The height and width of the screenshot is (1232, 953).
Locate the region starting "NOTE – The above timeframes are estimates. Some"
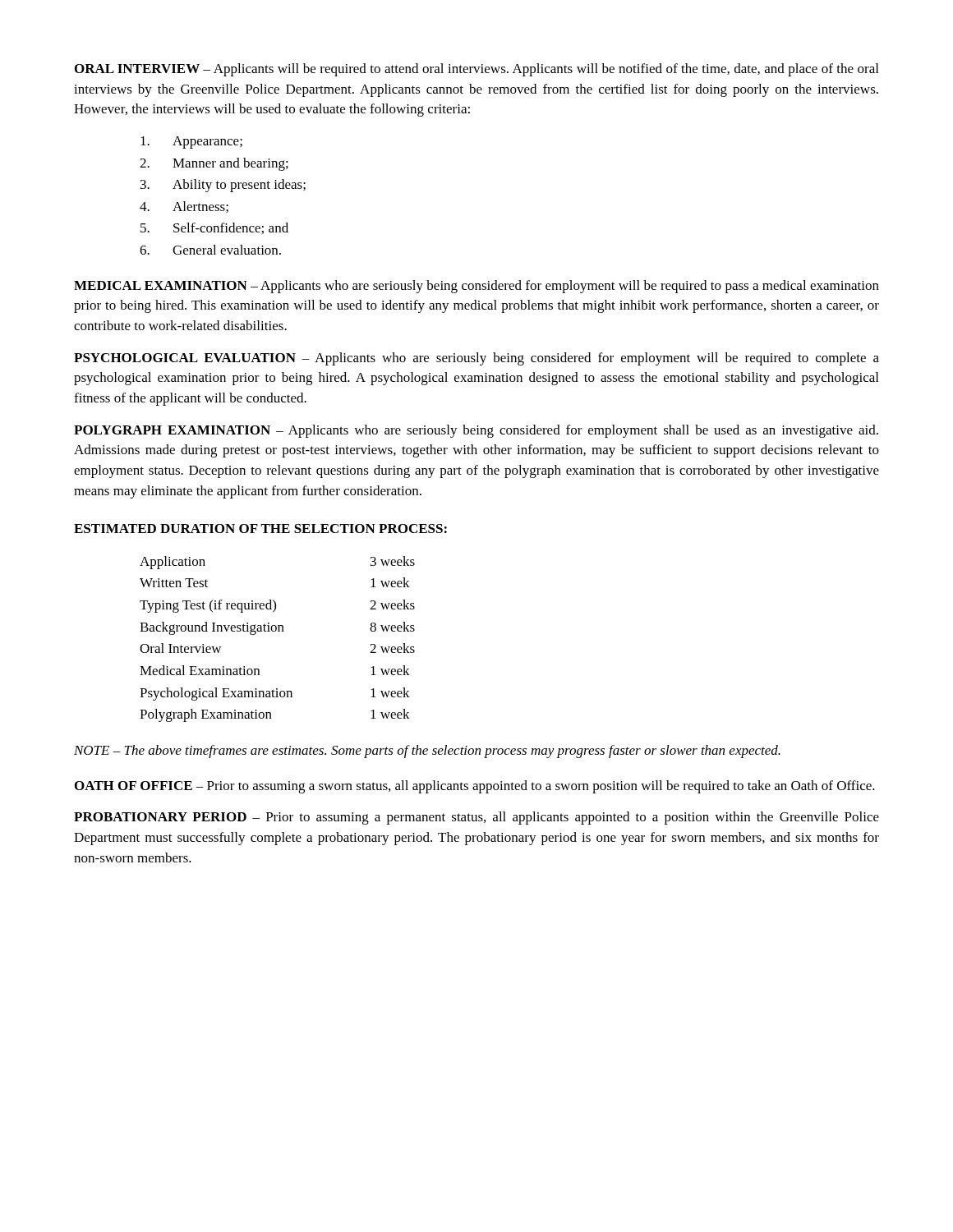[428, 750]
